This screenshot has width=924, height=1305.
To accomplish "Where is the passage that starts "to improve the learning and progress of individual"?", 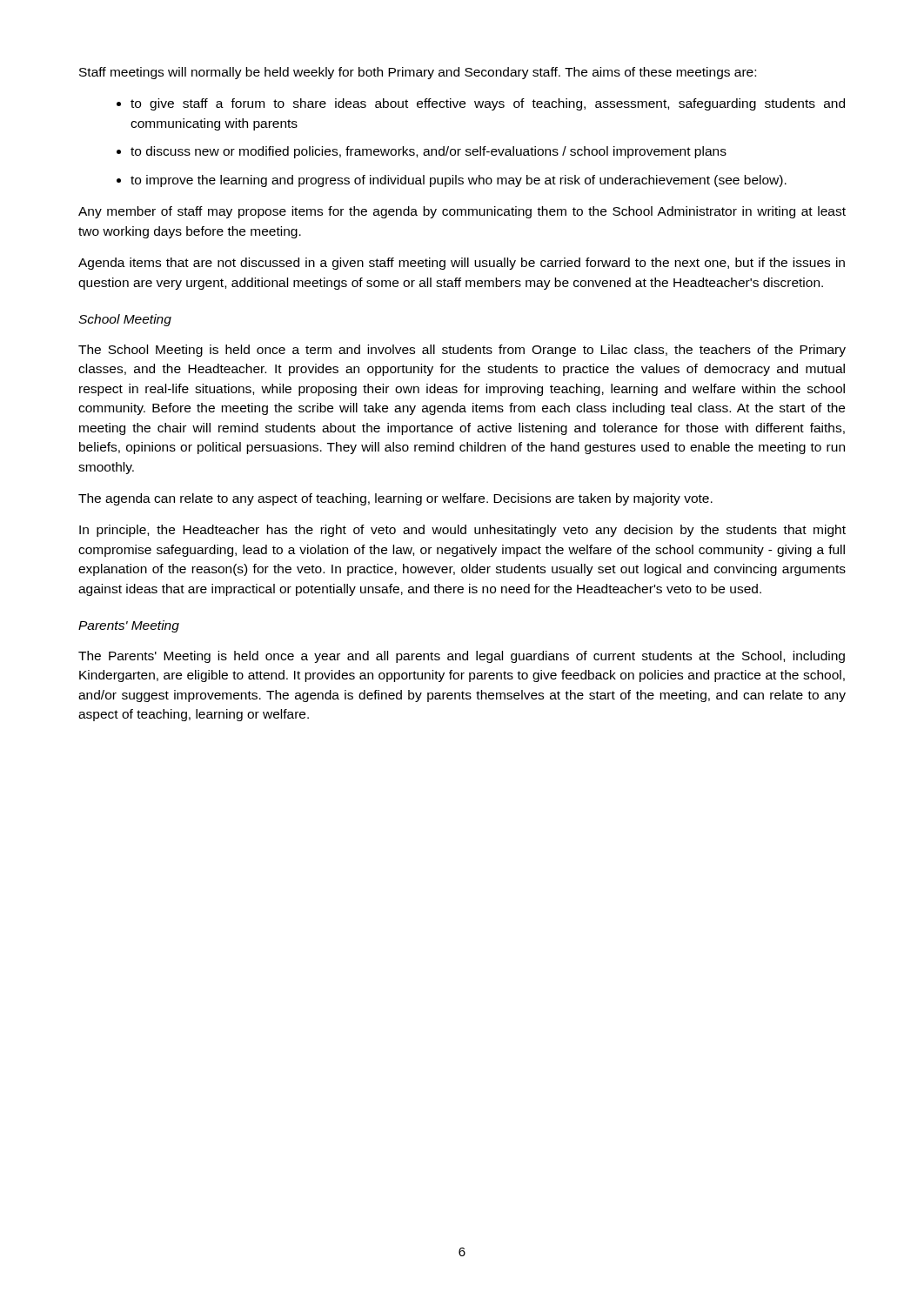I will (x=488, y=180).
